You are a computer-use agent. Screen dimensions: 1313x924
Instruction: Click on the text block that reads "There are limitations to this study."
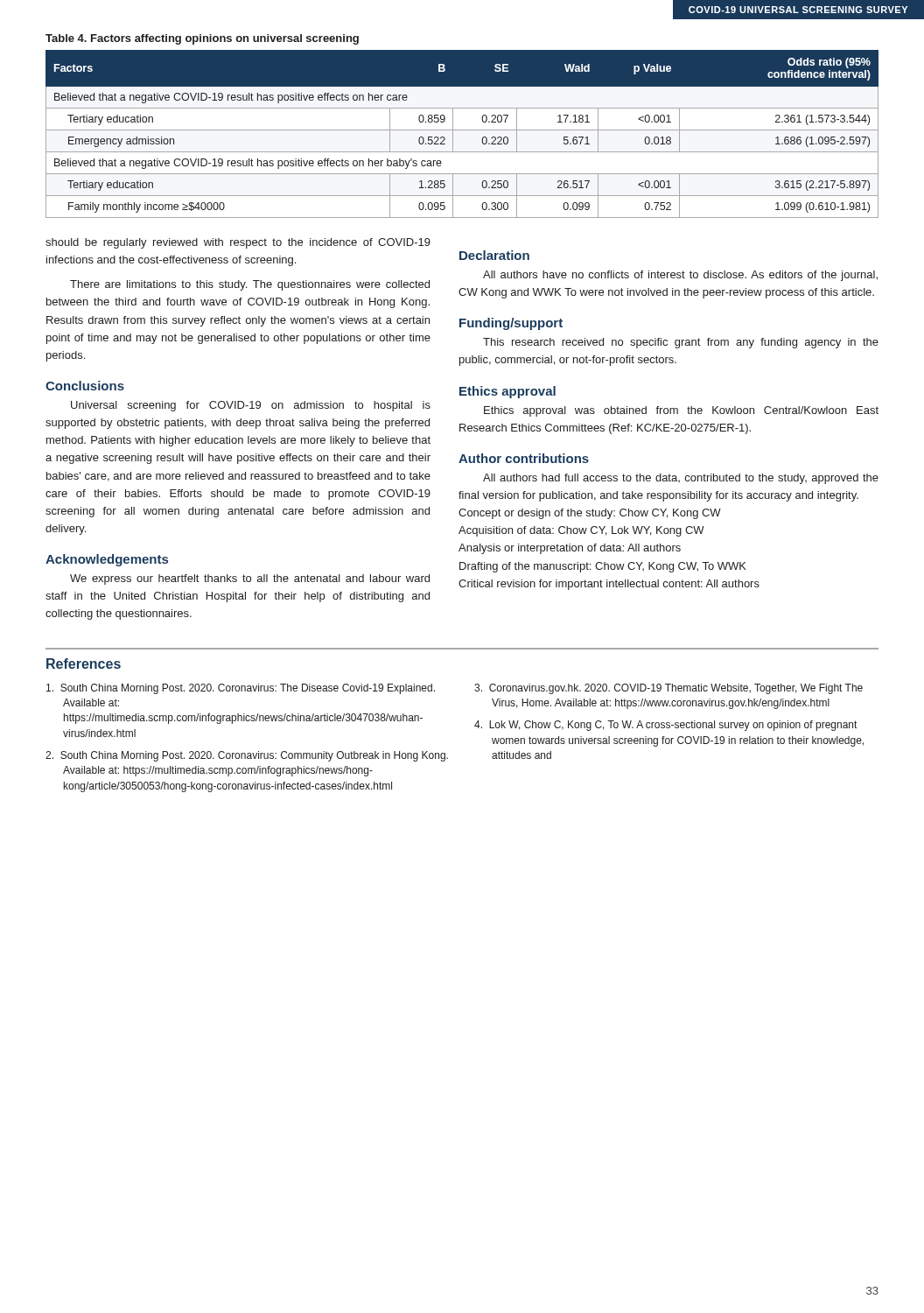pyautogui.click(x=238, y=320)
